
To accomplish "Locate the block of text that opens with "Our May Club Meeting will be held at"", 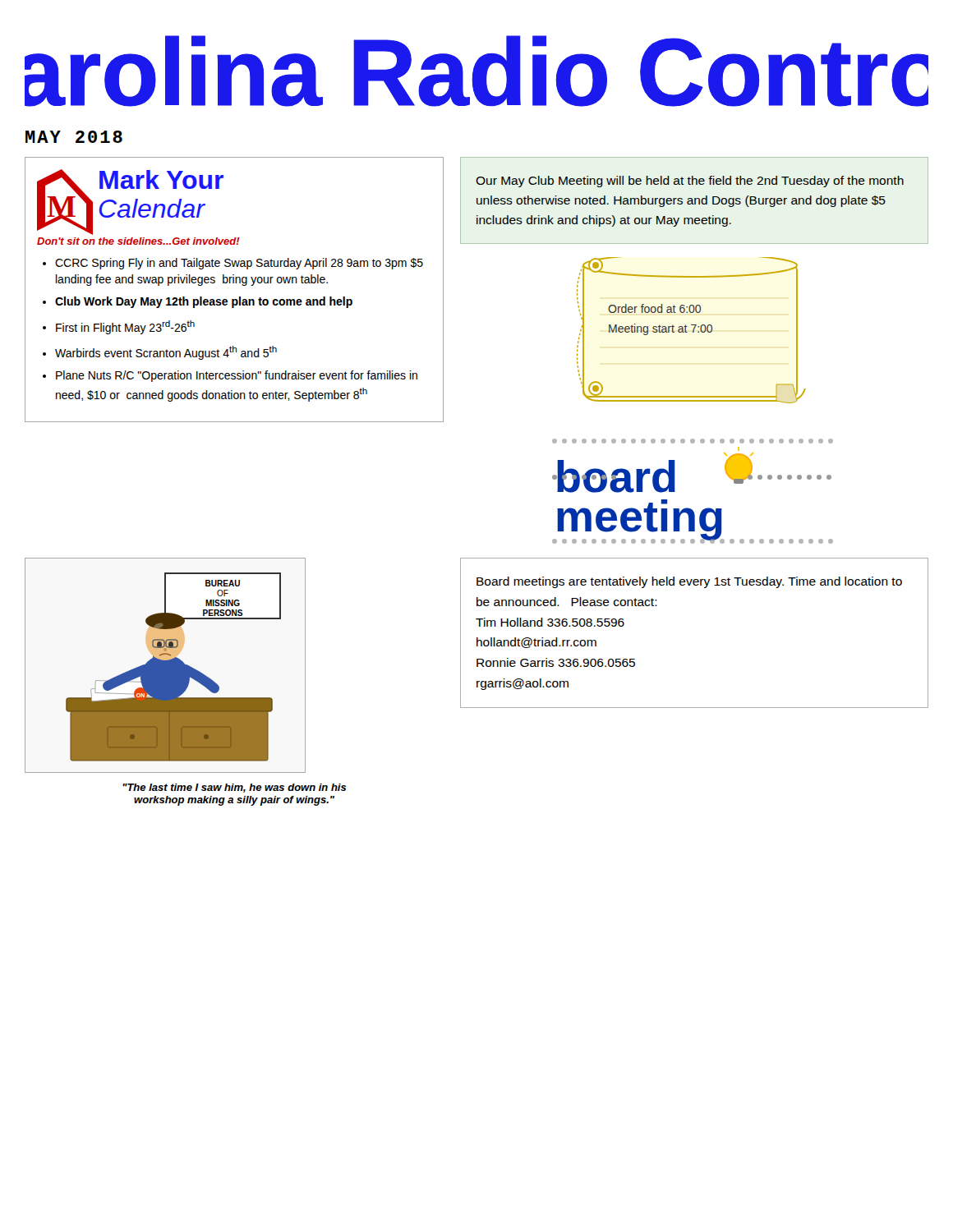I will click(690, 200).
